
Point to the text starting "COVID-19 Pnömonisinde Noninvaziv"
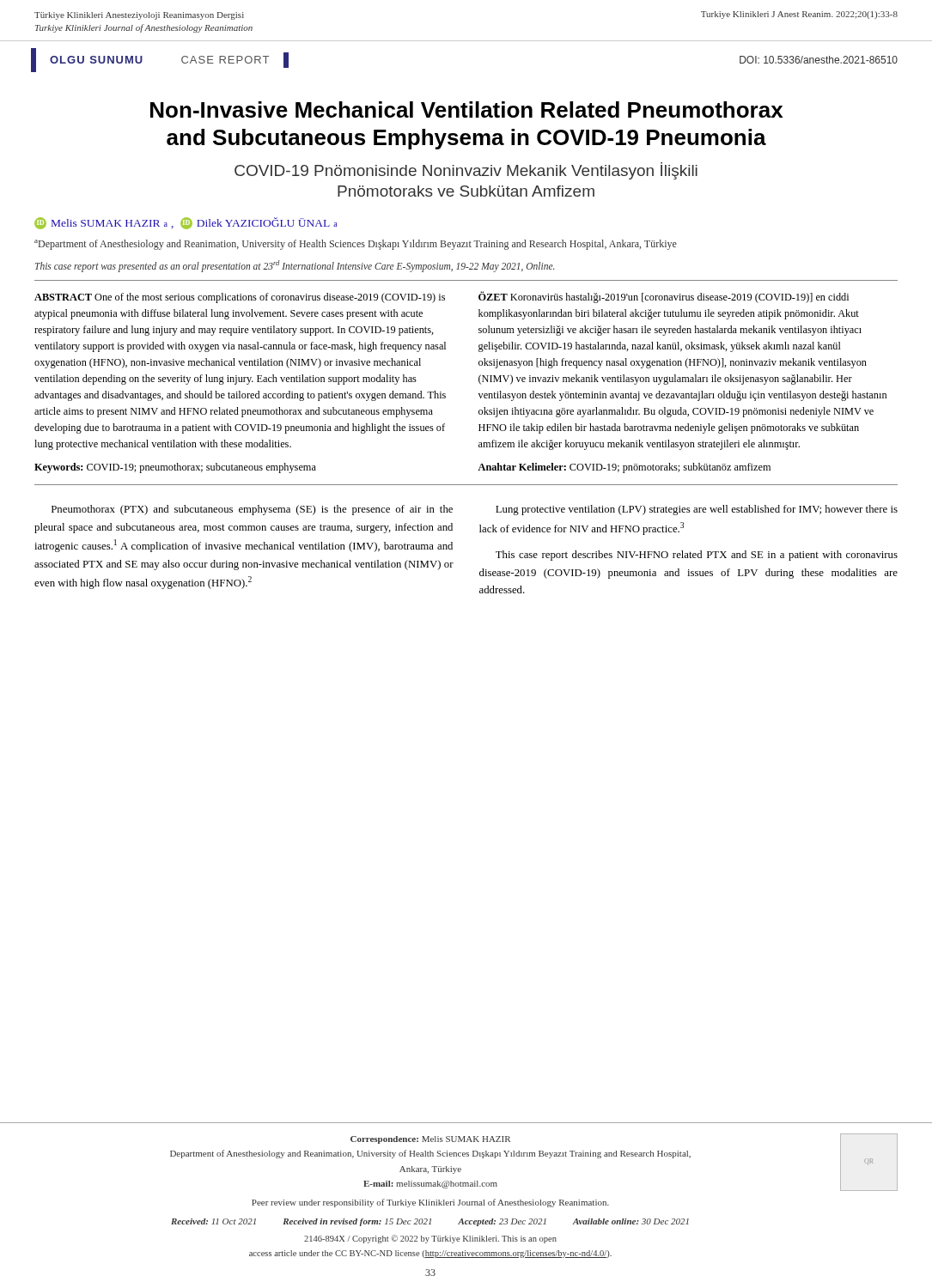466,181
